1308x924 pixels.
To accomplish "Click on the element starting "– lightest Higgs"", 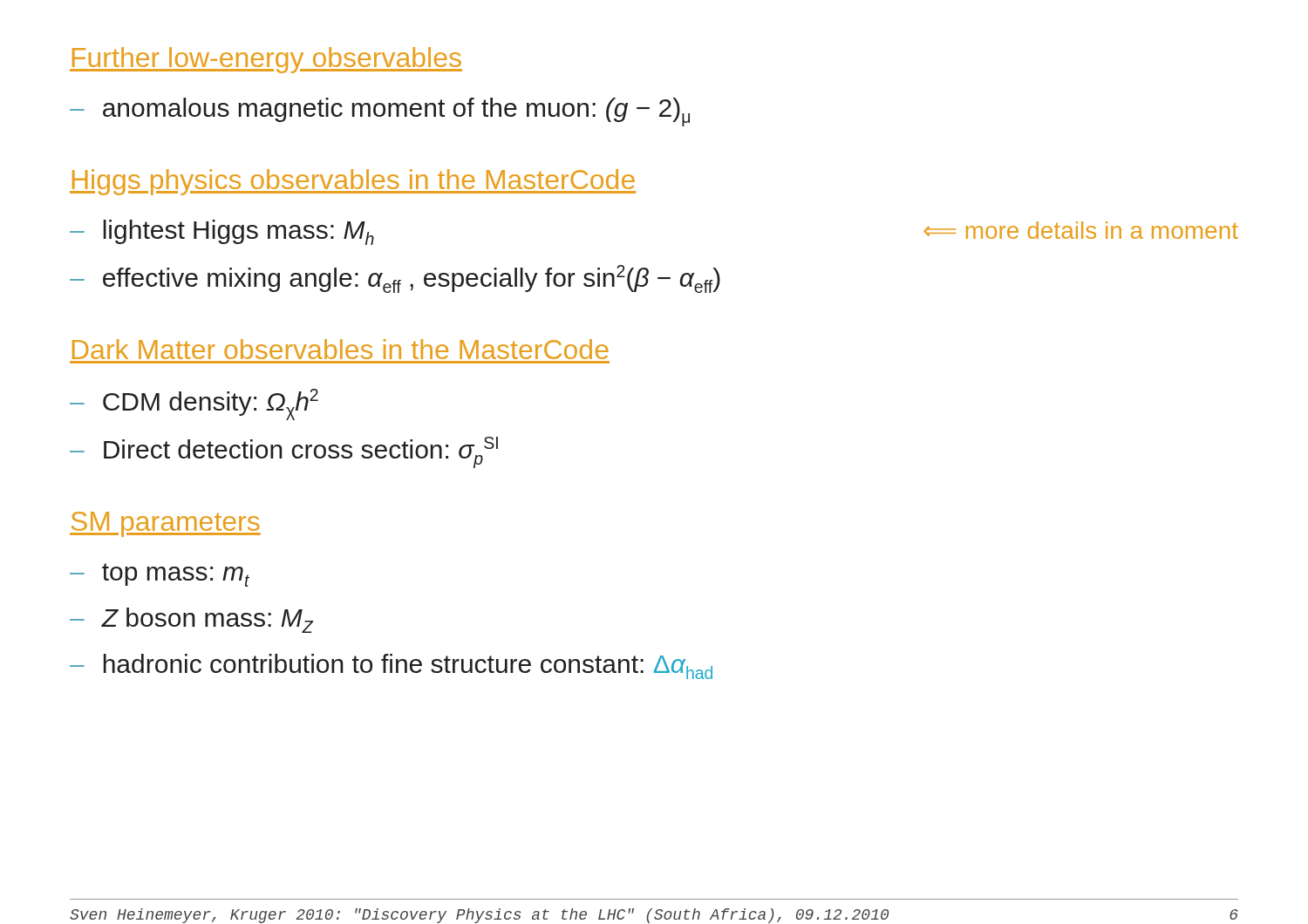I will click(220, 232).
